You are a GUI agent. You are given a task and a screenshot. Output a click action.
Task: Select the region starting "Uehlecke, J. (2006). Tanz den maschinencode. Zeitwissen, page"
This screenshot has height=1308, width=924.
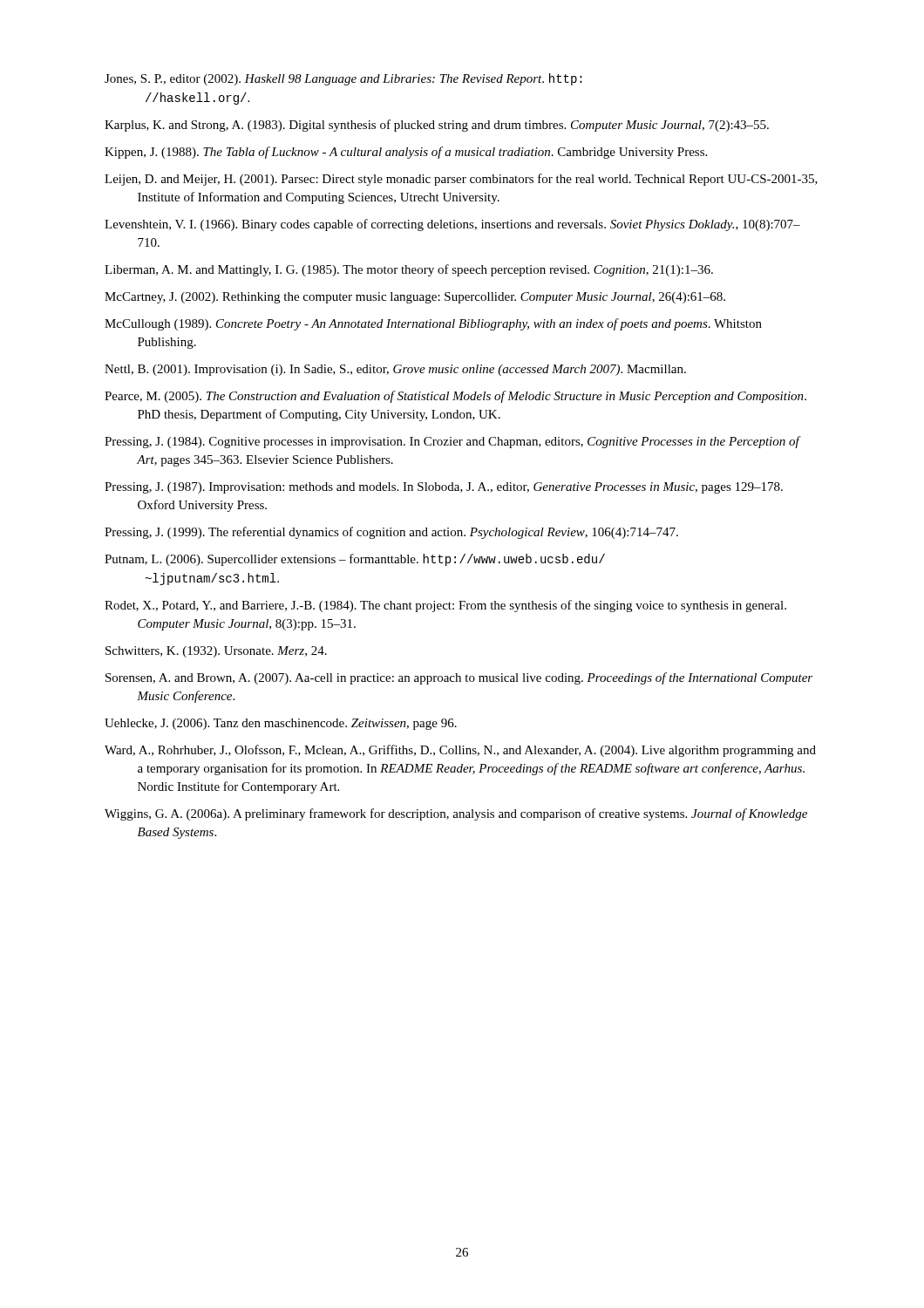(x=462, y=724)
